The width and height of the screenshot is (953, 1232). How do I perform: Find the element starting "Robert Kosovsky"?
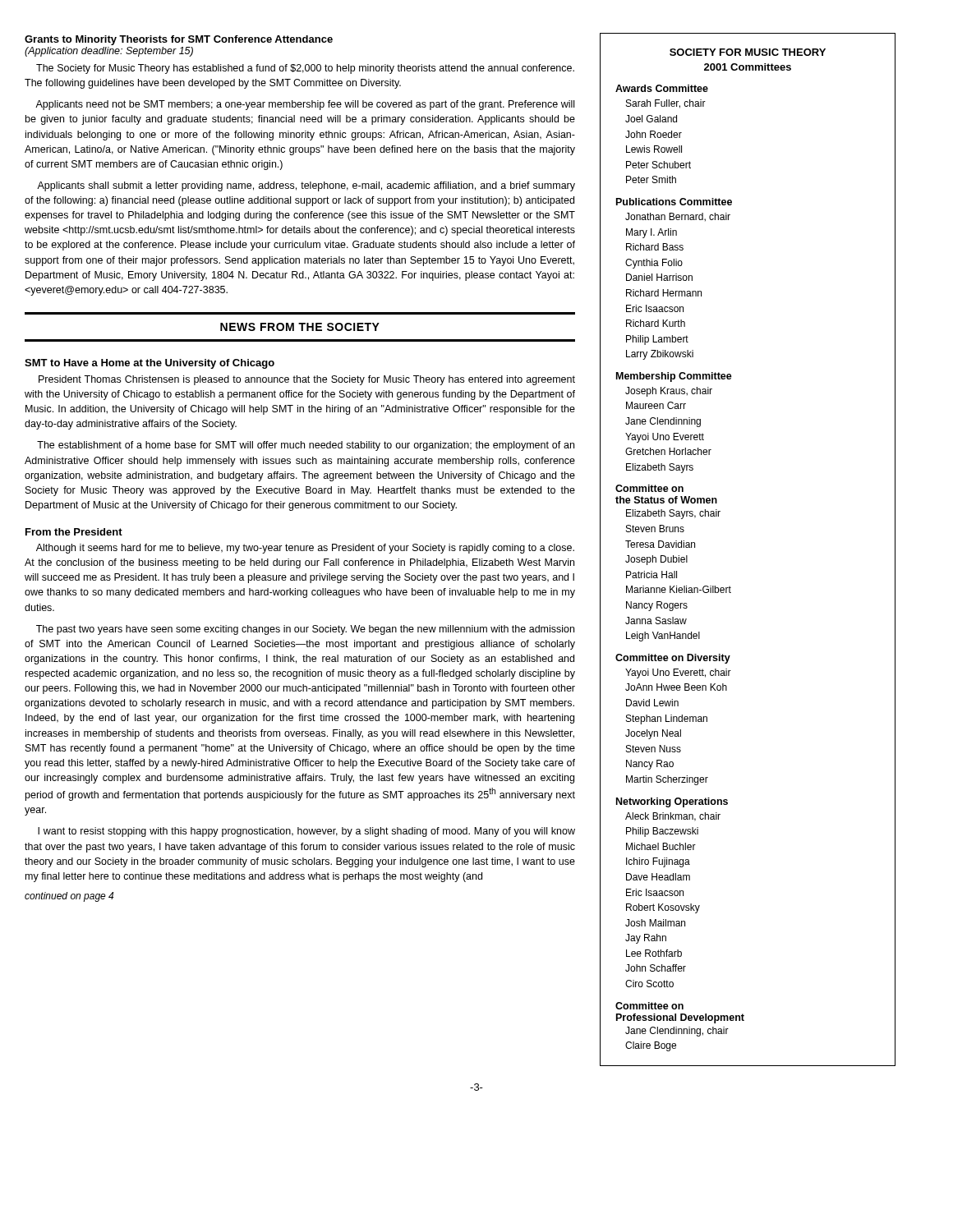[x=662, y=908]
